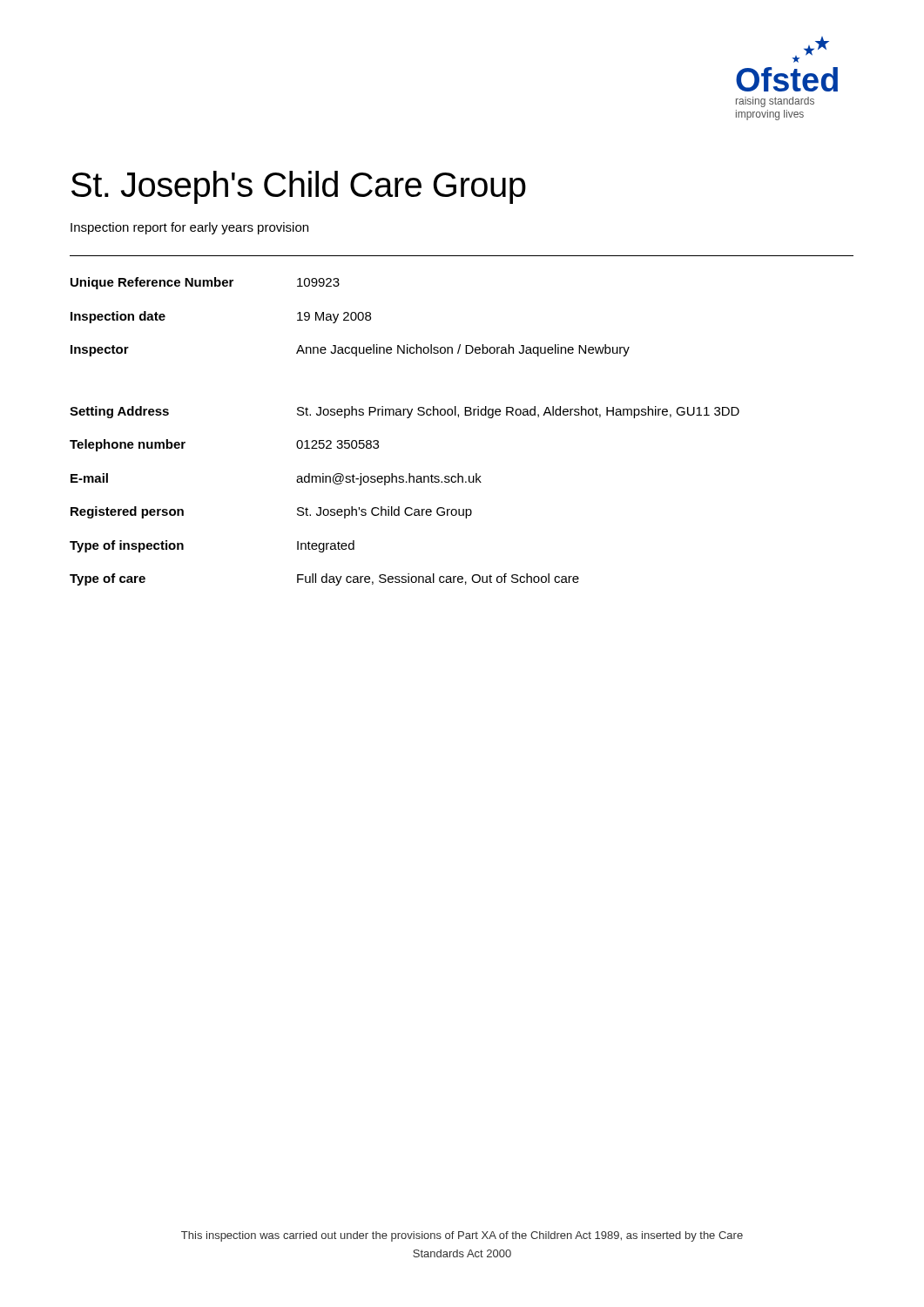The image size is (924, 1307).
Task: Locate the table with the text "Full day care,"
Action: 462,431
